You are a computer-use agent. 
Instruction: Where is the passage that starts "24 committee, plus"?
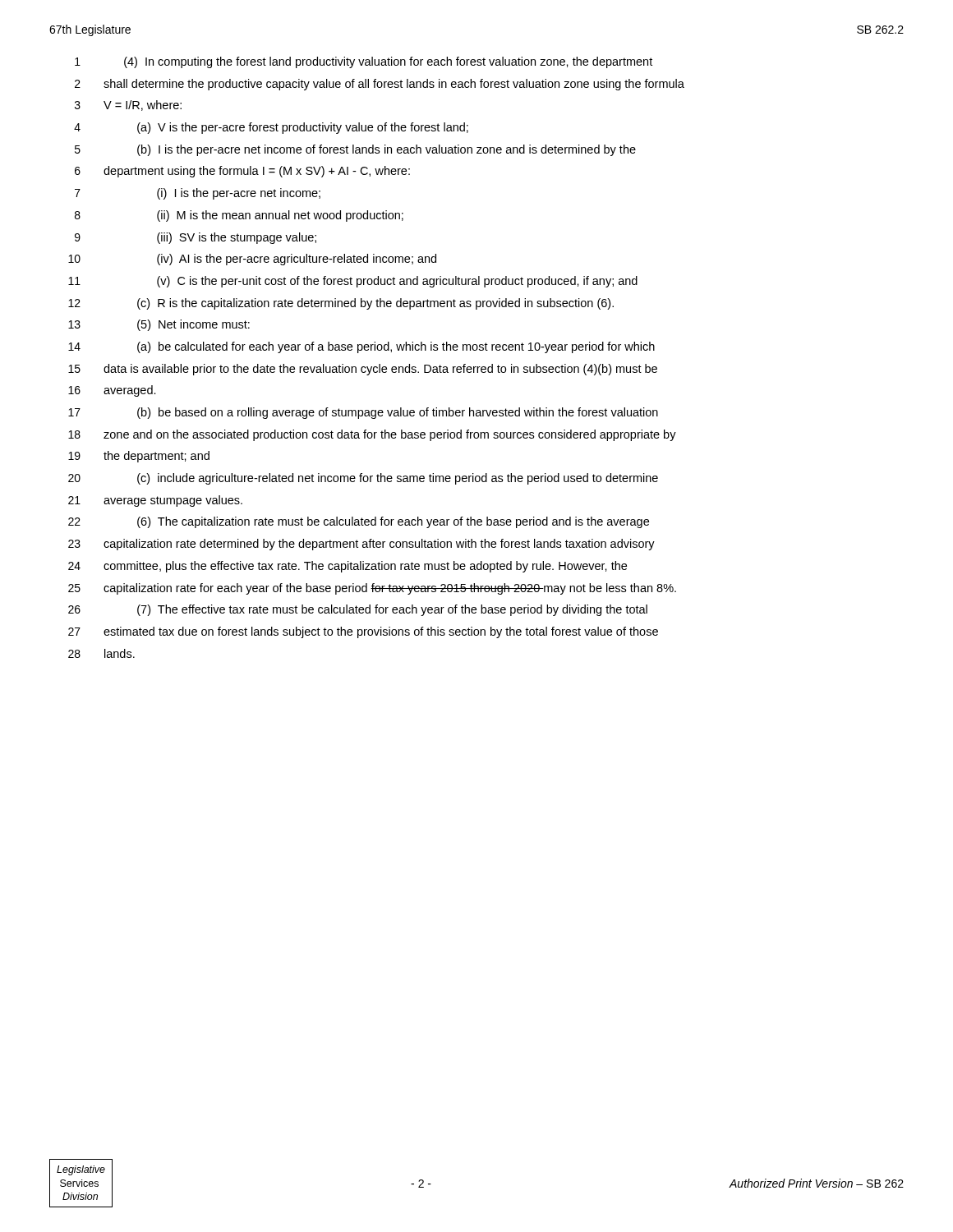pos(476,566)
